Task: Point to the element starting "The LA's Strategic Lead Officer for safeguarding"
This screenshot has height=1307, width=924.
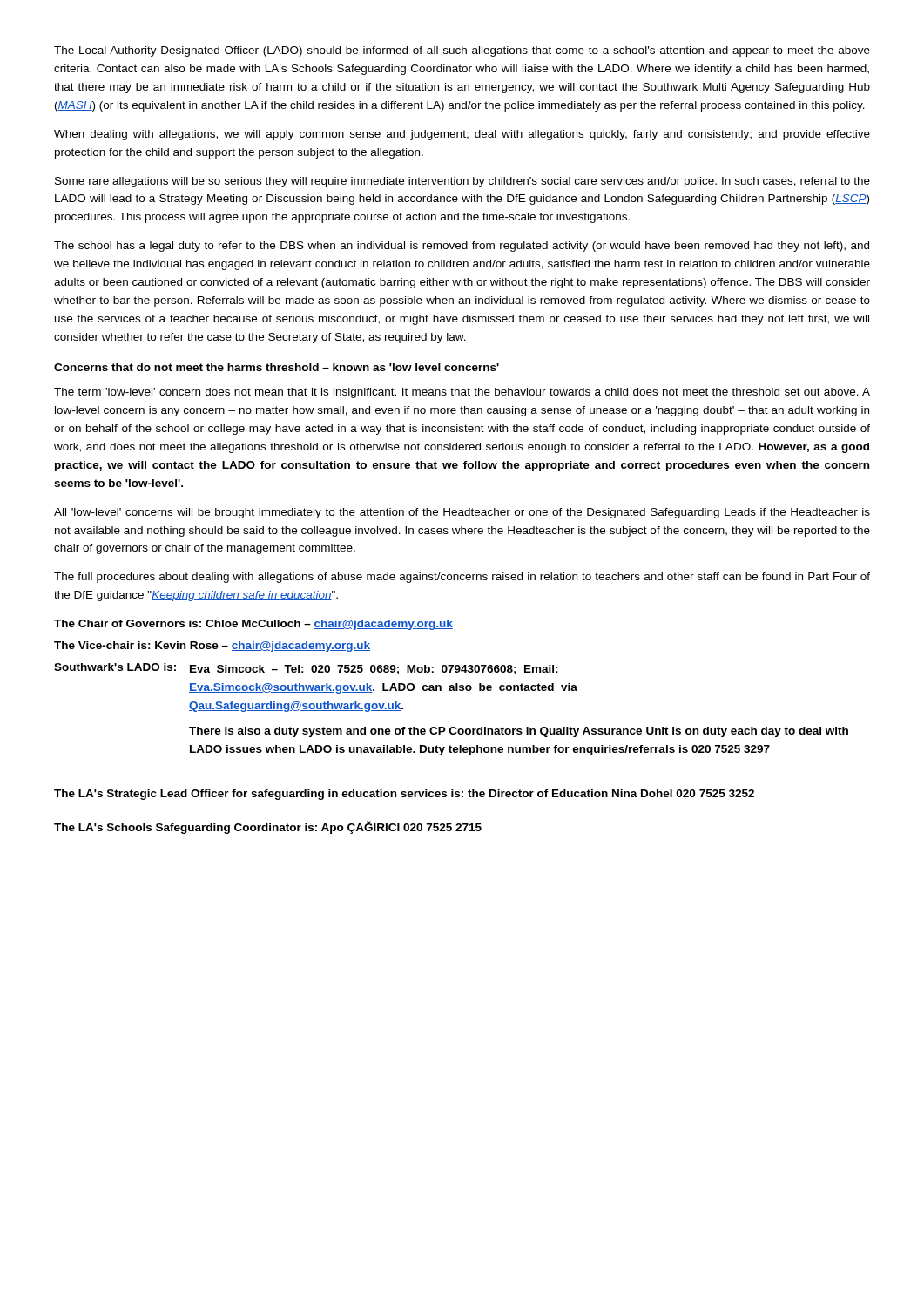Action: (404, 793)
